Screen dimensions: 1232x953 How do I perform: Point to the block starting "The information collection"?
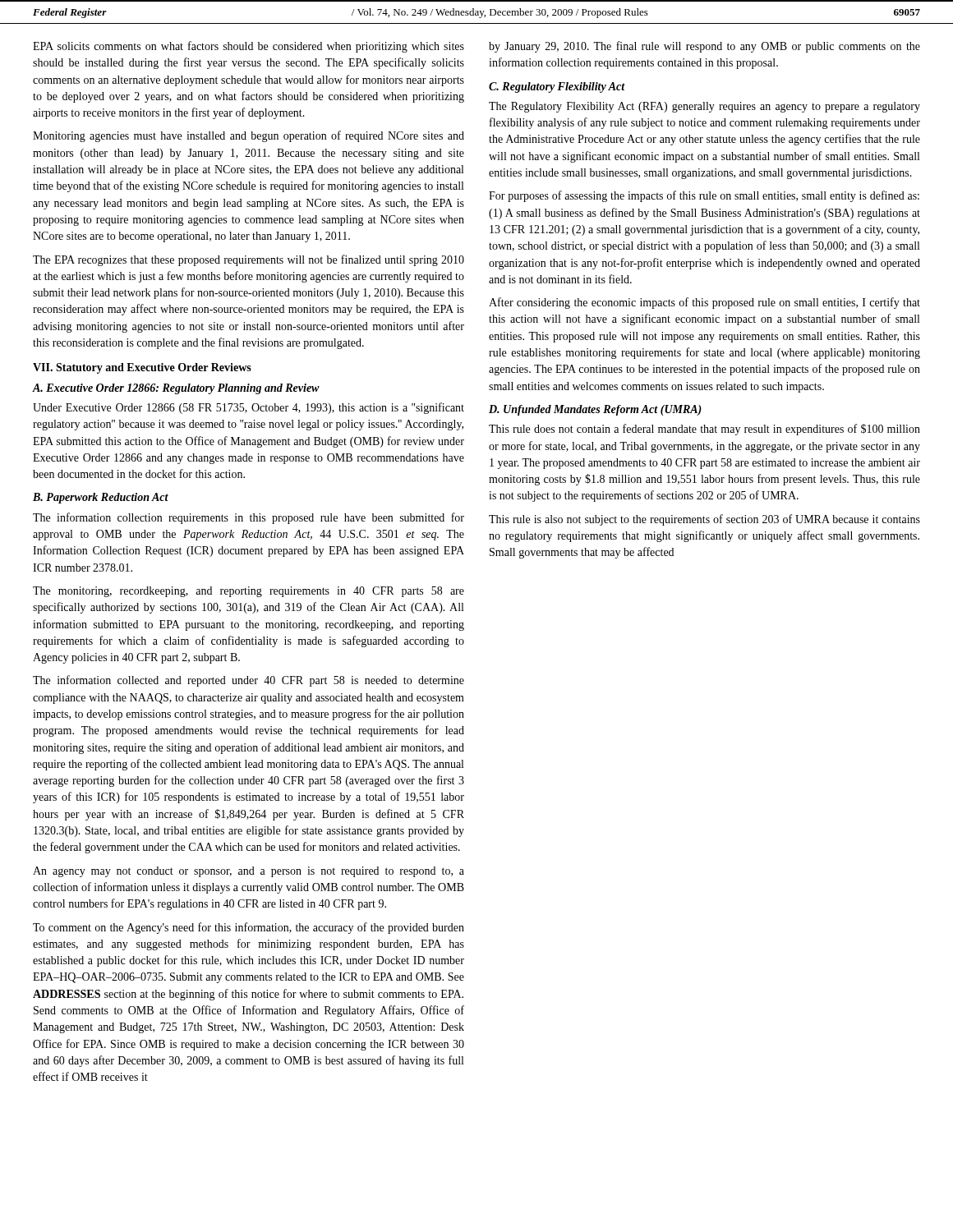click(249, 798)
